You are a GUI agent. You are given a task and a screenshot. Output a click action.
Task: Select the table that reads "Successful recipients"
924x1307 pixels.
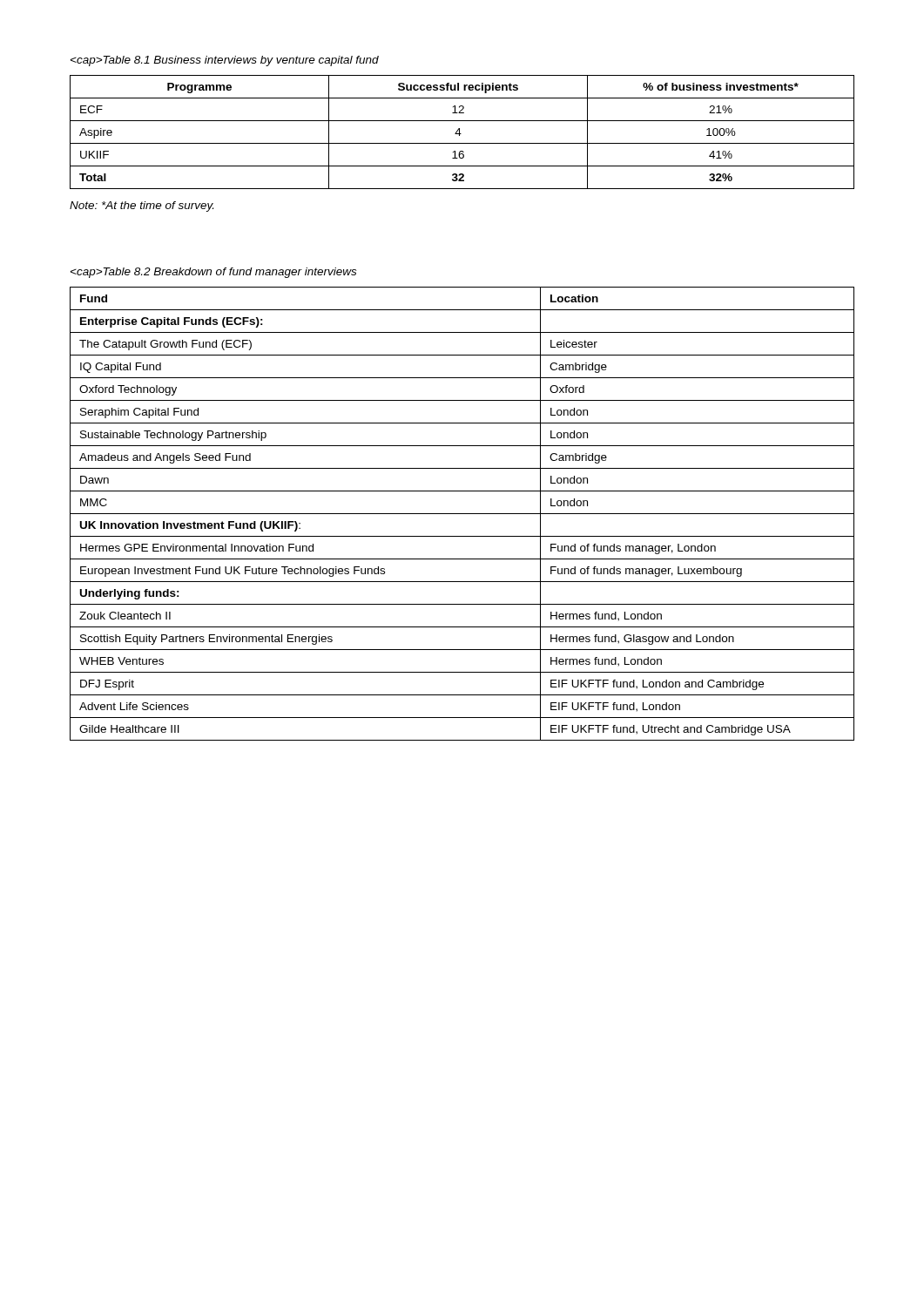click(x=462, y=132)
